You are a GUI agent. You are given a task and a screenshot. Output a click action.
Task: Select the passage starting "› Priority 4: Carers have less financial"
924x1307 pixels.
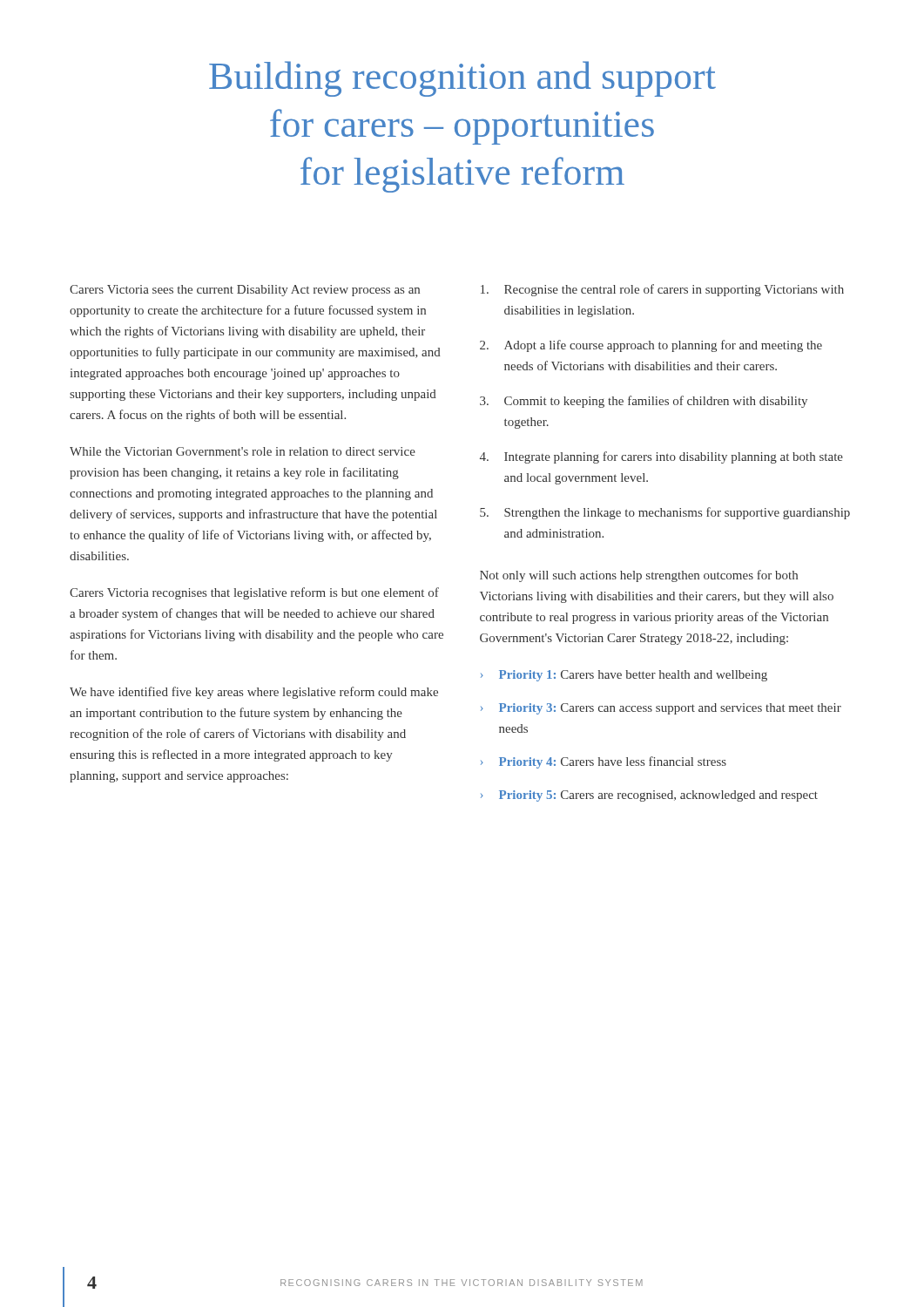603,762
